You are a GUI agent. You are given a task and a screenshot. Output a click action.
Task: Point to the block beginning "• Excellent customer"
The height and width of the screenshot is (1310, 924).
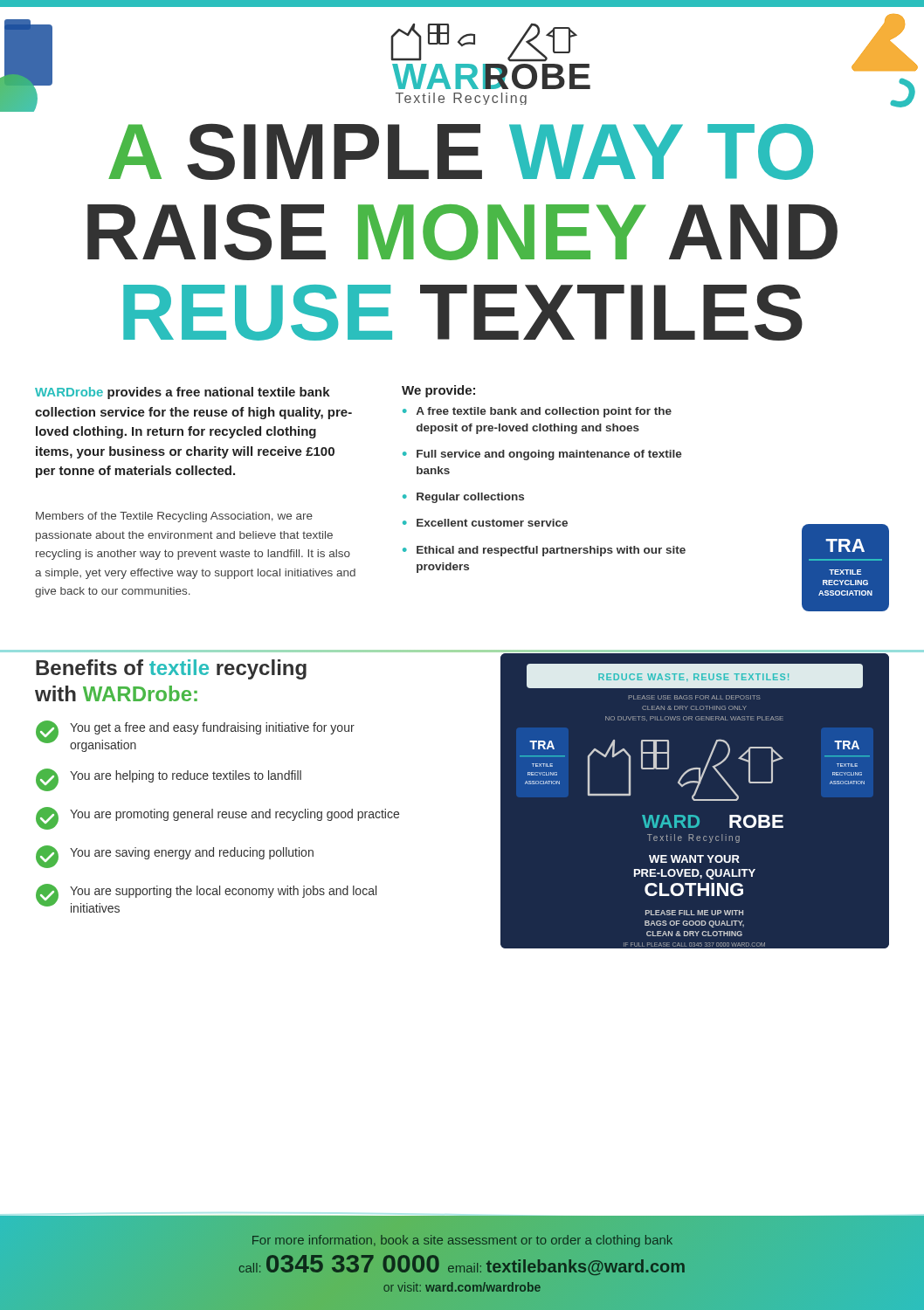coord(485,524)
